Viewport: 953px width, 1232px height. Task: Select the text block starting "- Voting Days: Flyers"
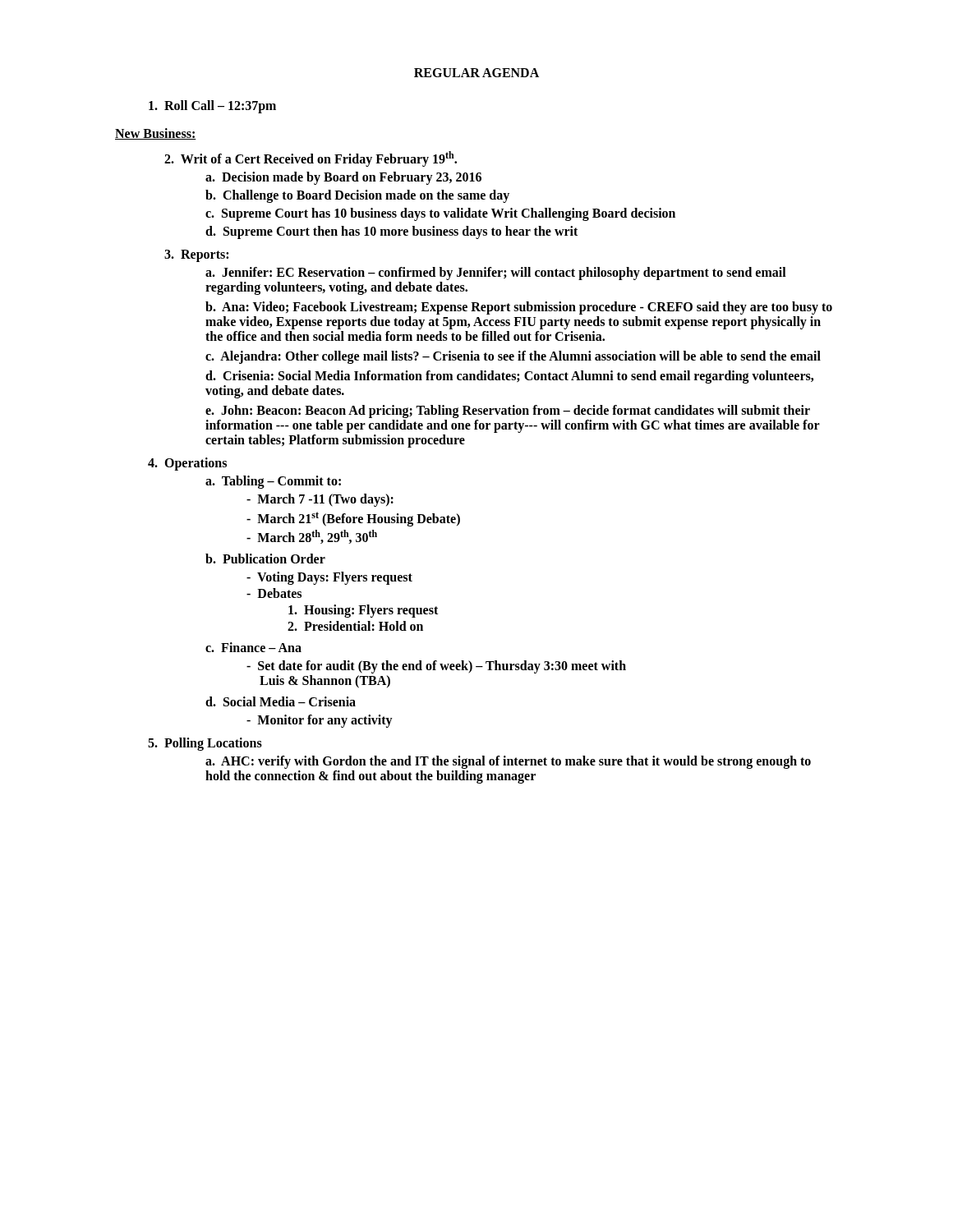point(329,577)
